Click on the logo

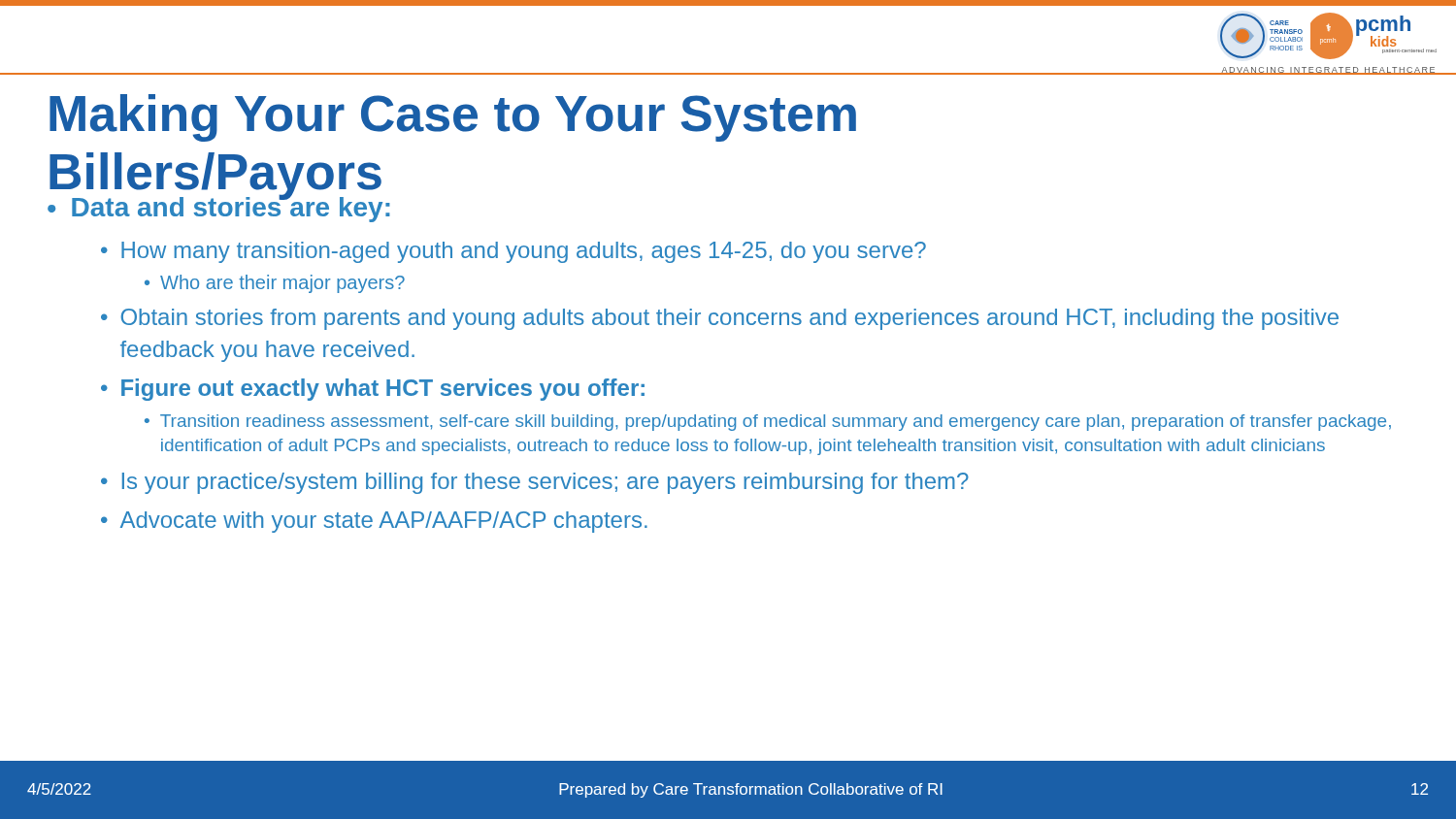click(x=1325, y=42)
